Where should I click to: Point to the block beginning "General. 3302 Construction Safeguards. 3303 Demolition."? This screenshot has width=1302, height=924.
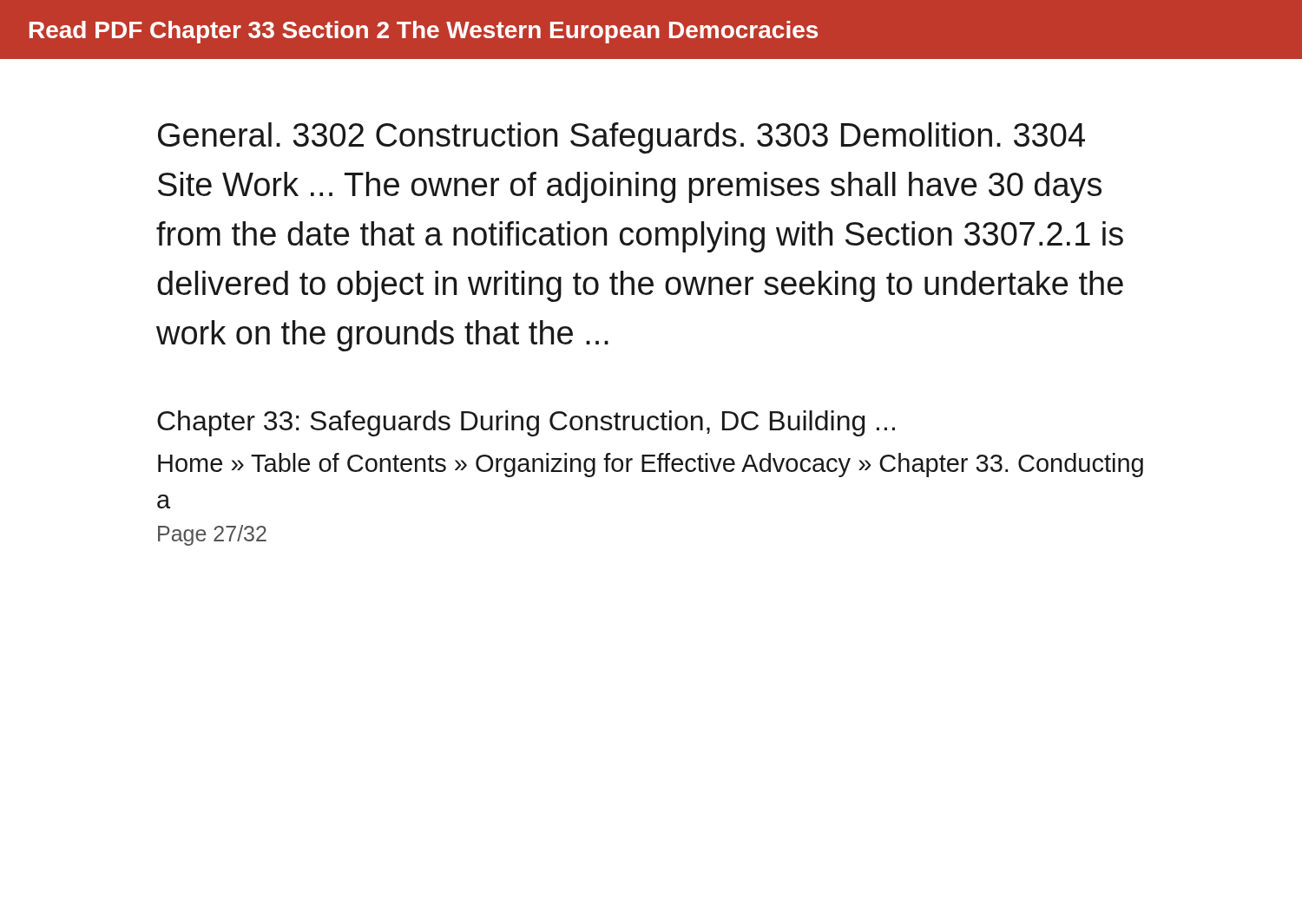[640, 234]
